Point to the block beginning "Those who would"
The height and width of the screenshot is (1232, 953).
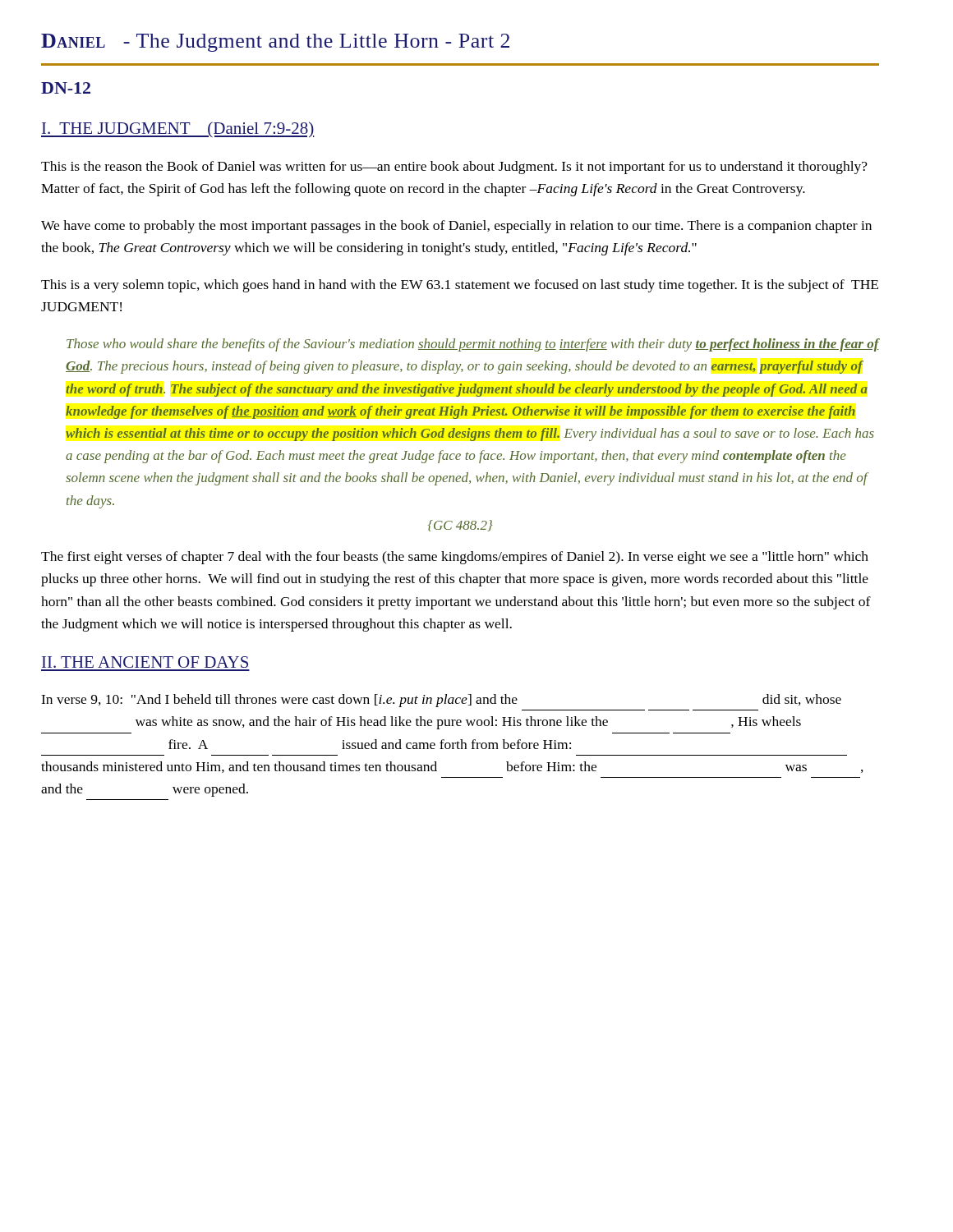[x=472, y=422]
